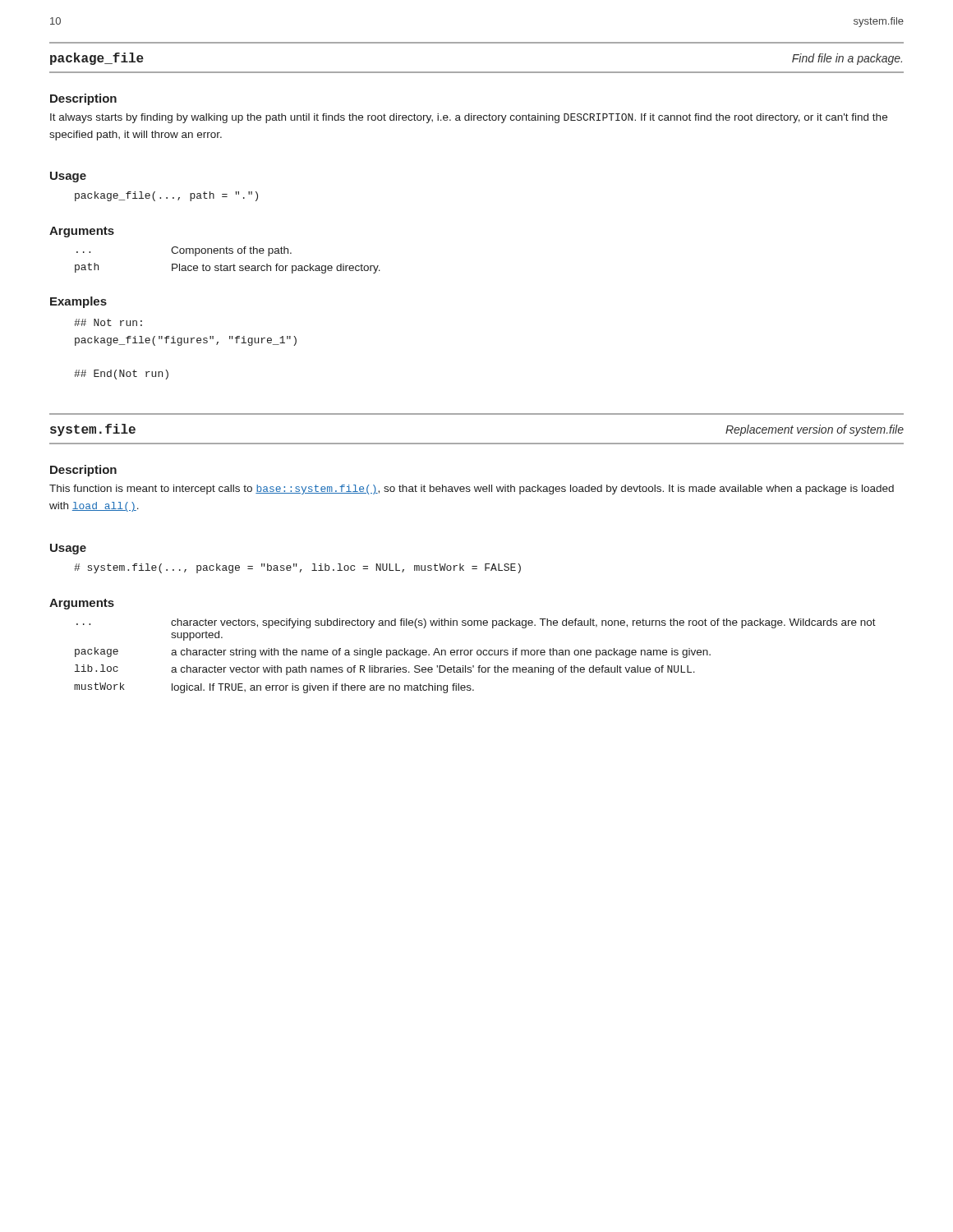Where is the passage that starts "This function is meant to intercept calls"?
The width and height of the screenshot is (953, 1232).
(x=472, y=498)
